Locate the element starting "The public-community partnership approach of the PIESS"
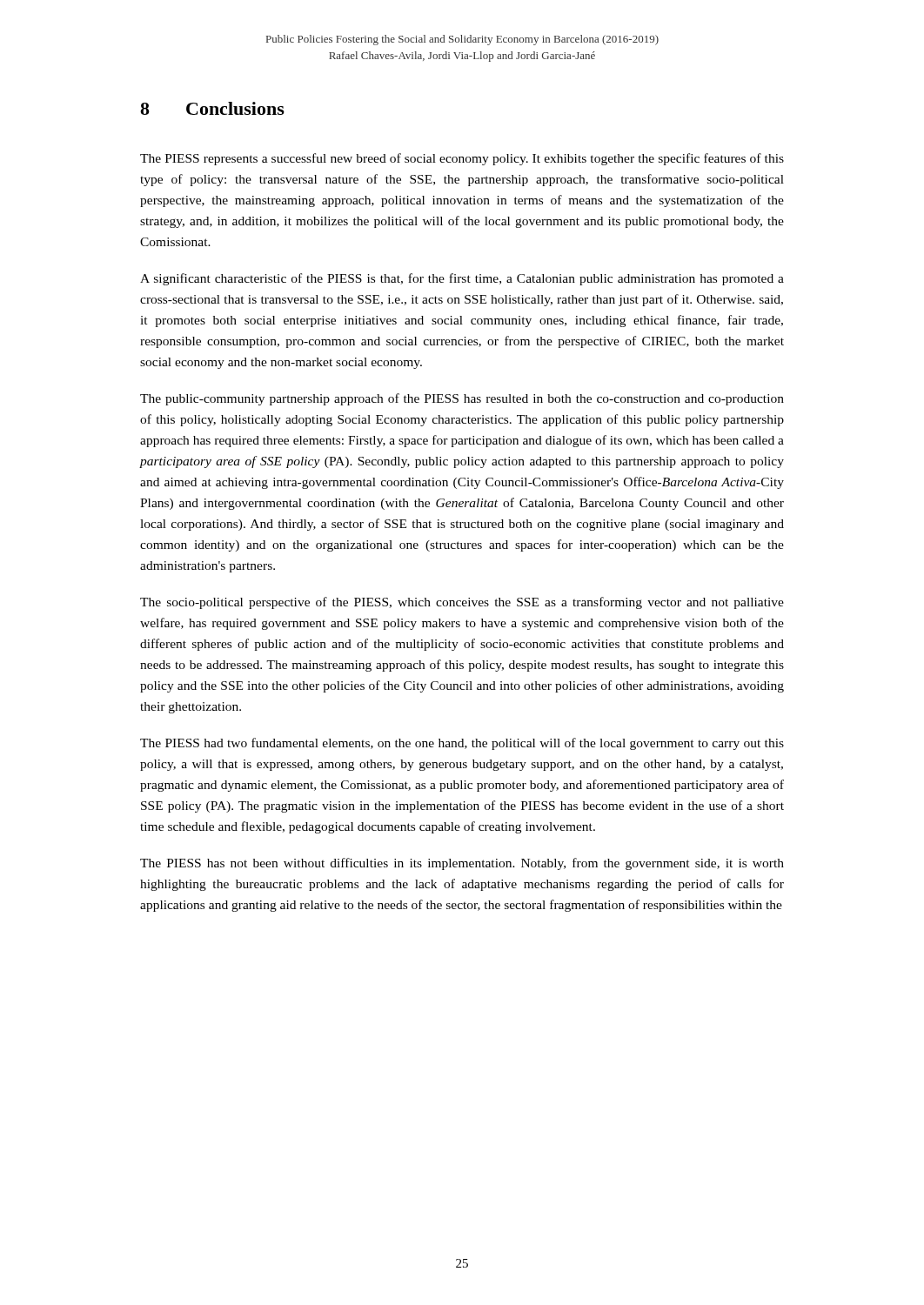924x1305 pixels. click(x=462, y=482)
